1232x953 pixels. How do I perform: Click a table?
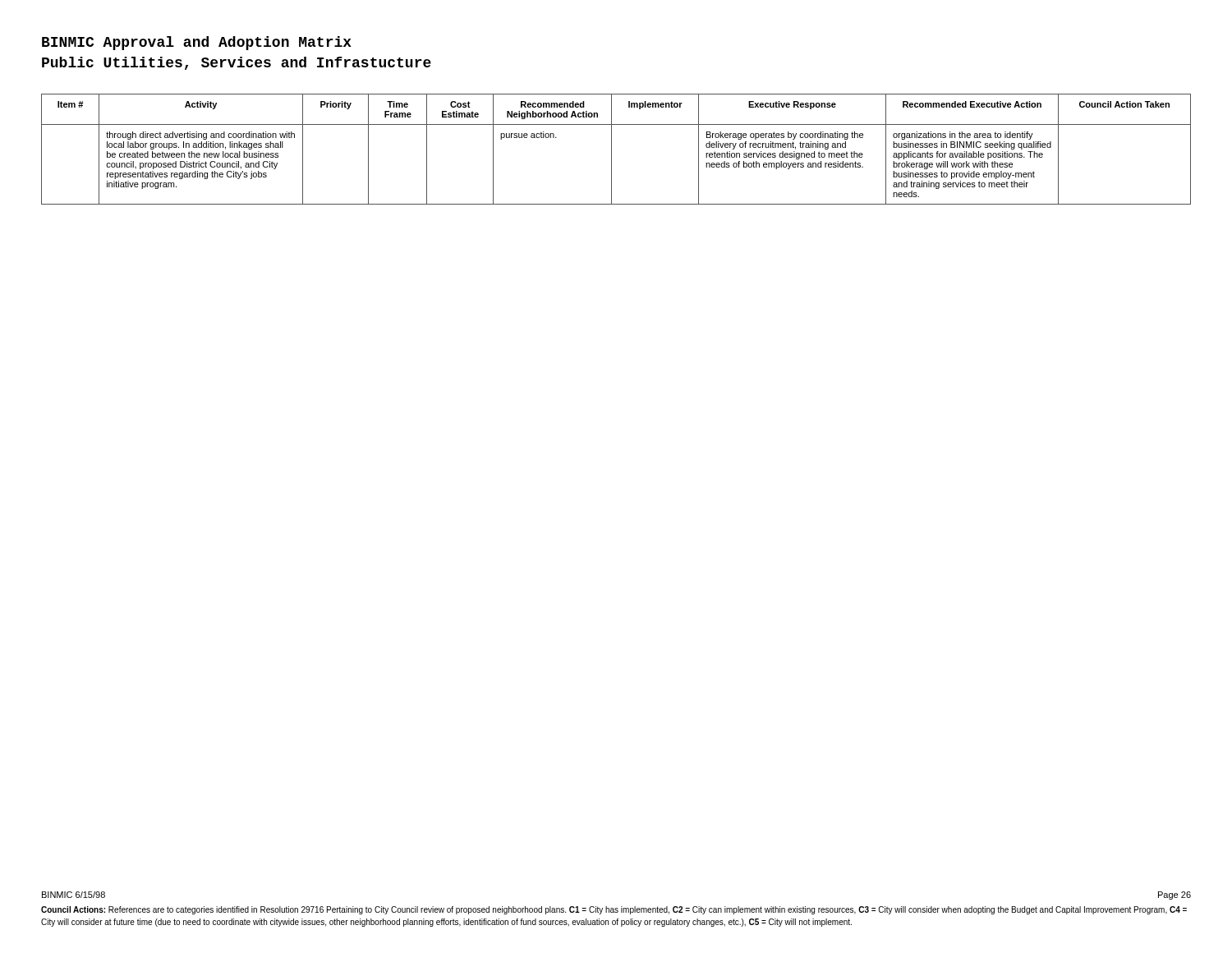tap(616, 149)
